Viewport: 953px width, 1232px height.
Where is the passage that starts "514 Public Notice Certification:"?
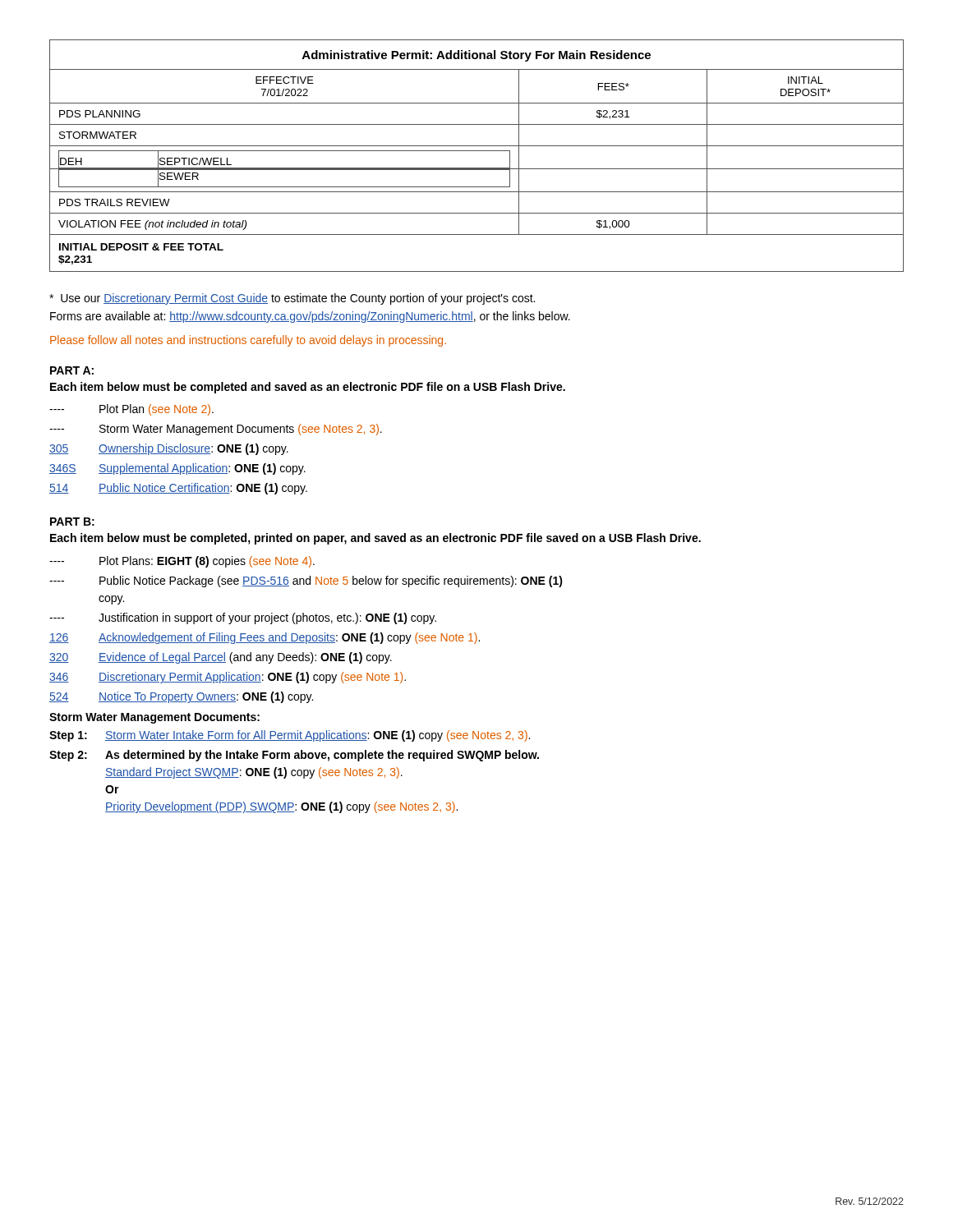tap(178, 489)
